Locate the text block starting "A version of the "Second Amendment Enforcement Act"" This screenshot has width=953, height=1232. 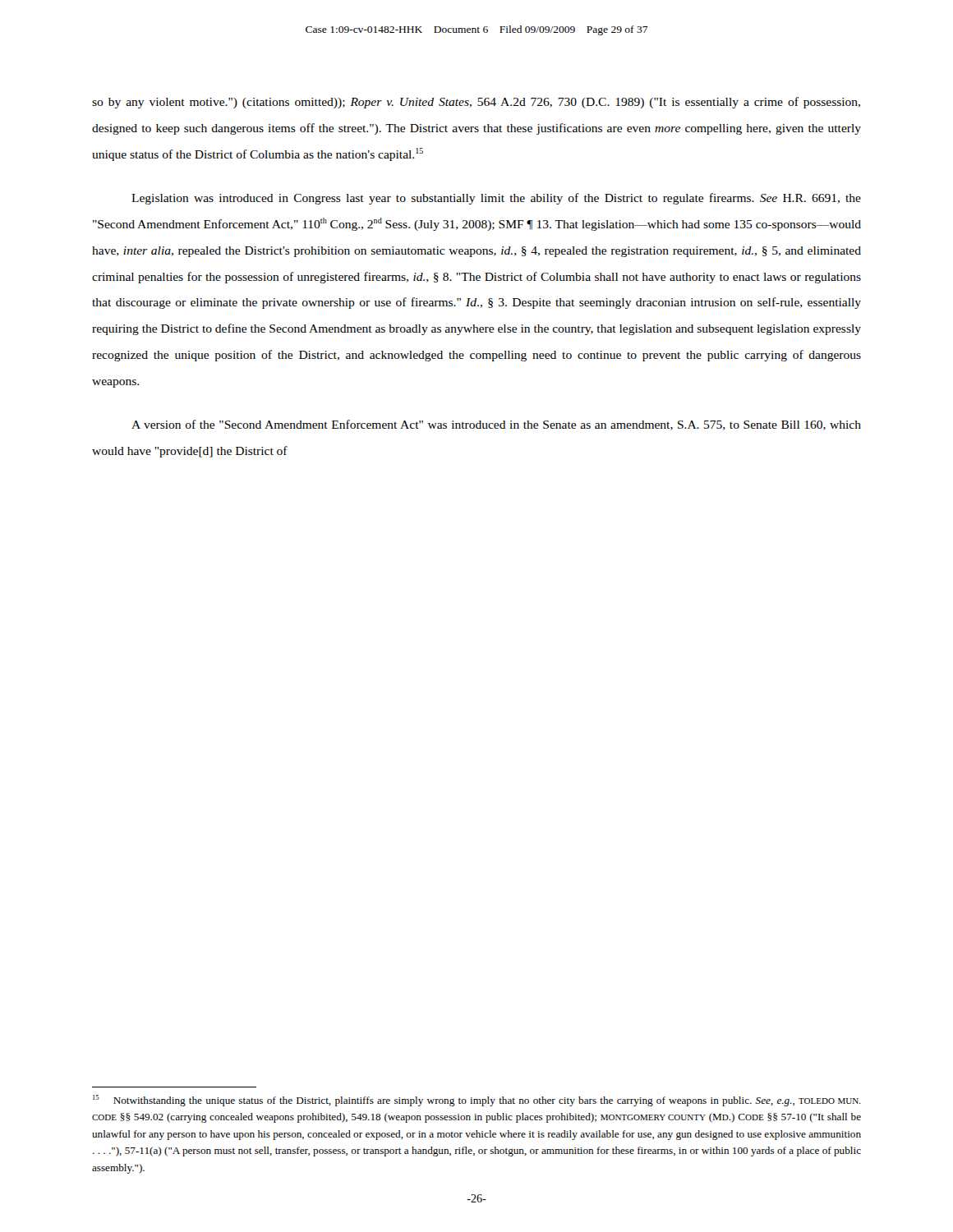[x=476, y=438]
